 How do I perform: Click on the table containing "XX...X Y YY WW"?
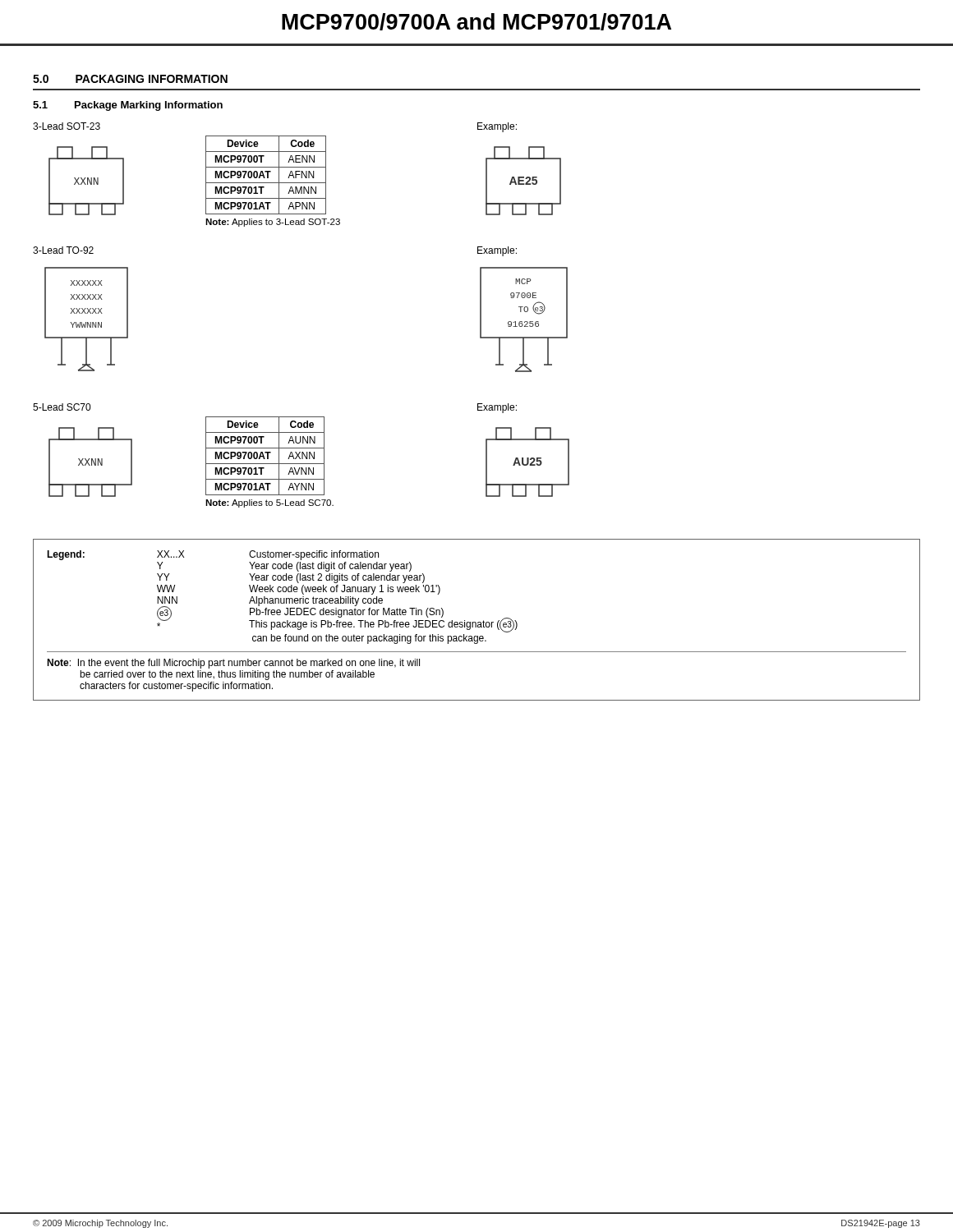click(x=476, y=620)
